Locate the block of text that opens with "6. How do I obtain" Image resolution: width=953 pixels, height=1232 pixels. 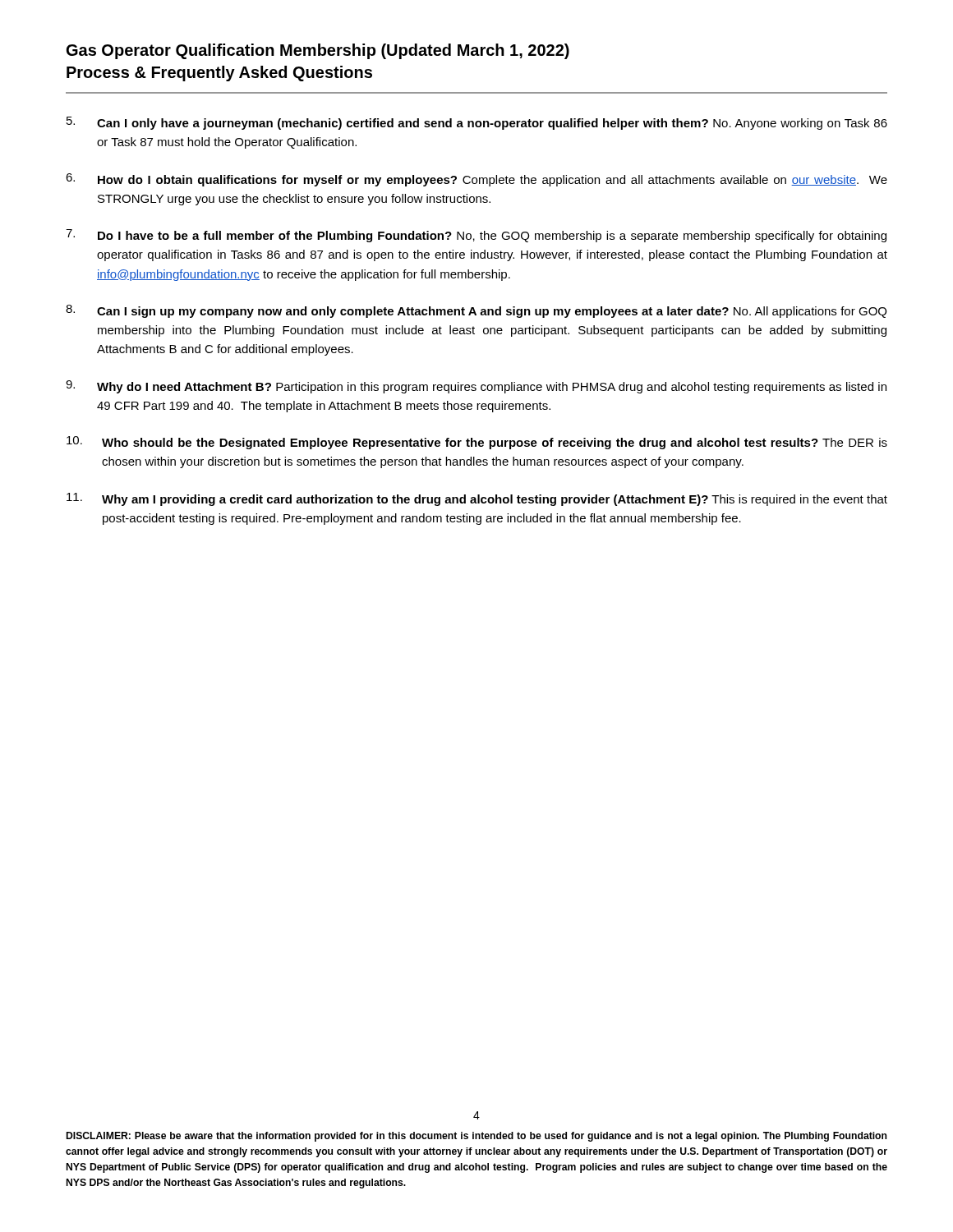[x=476, y=189]
